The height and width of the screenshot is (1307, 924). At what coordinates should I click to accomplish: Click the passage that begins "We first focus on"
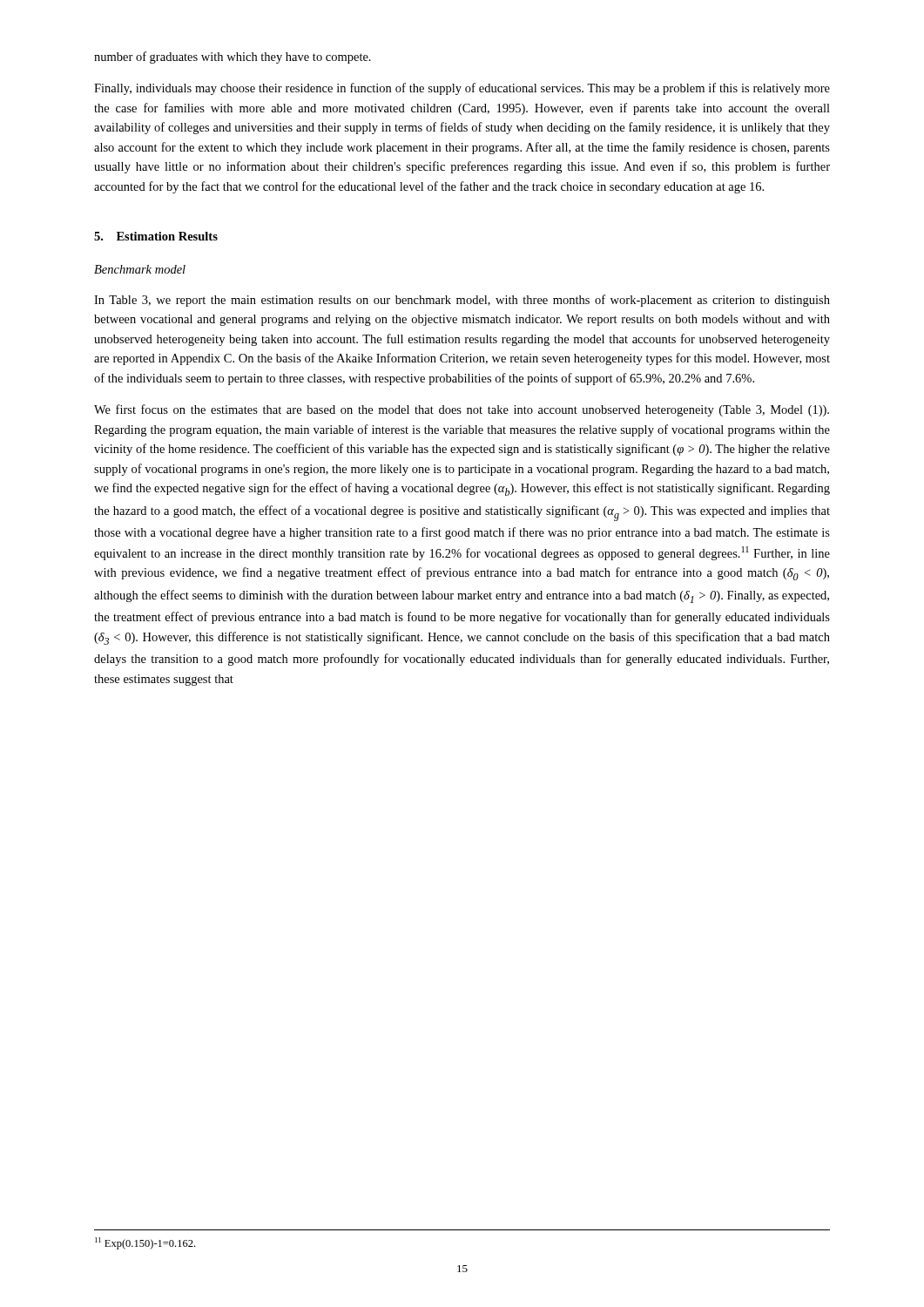point(462,544)
